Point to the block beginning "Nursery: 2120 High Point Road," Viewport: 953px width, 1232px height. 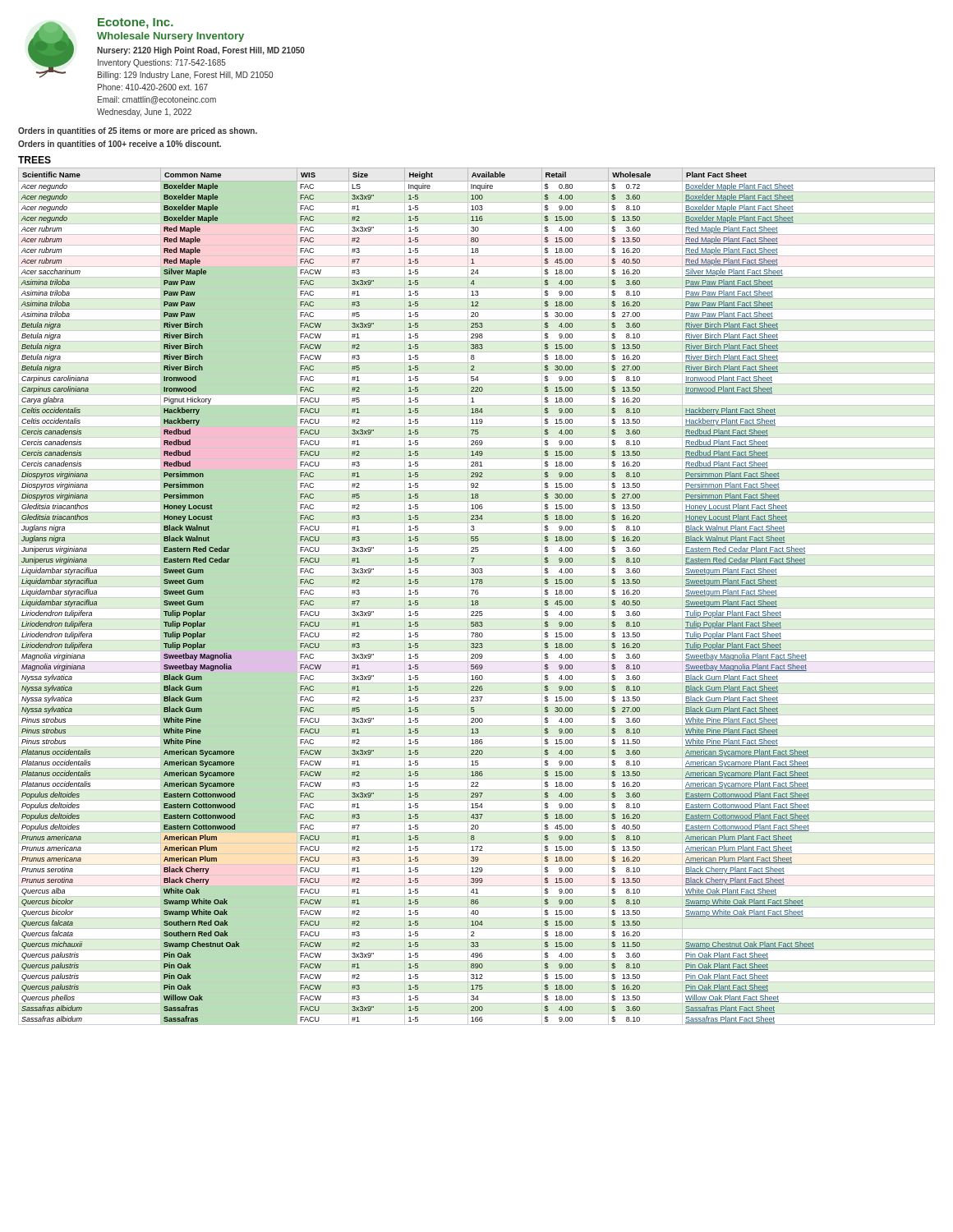point(201,81)
